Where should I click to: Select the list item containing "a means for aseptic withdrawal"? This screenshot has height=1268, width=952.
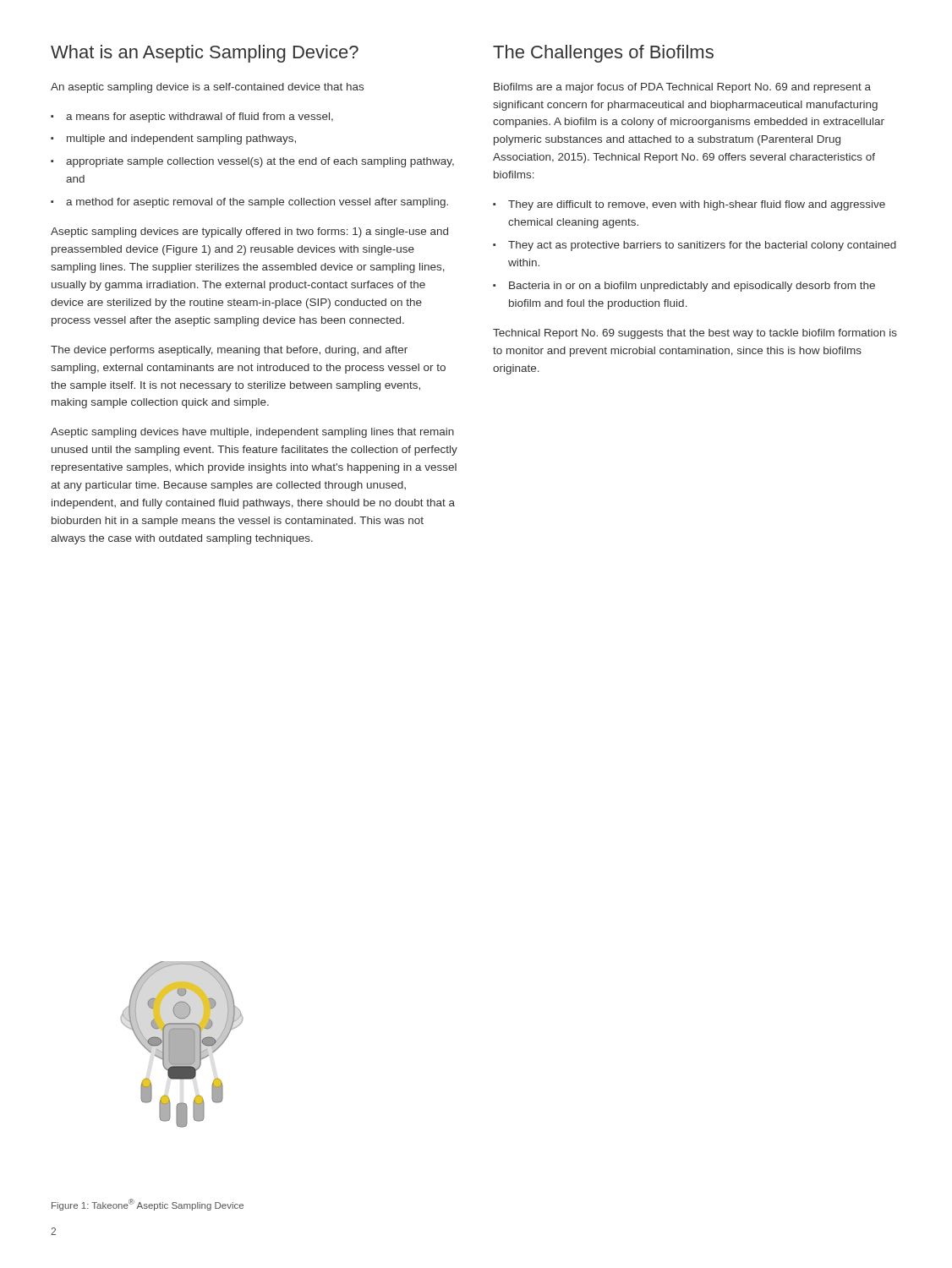[x=200, y=116]
